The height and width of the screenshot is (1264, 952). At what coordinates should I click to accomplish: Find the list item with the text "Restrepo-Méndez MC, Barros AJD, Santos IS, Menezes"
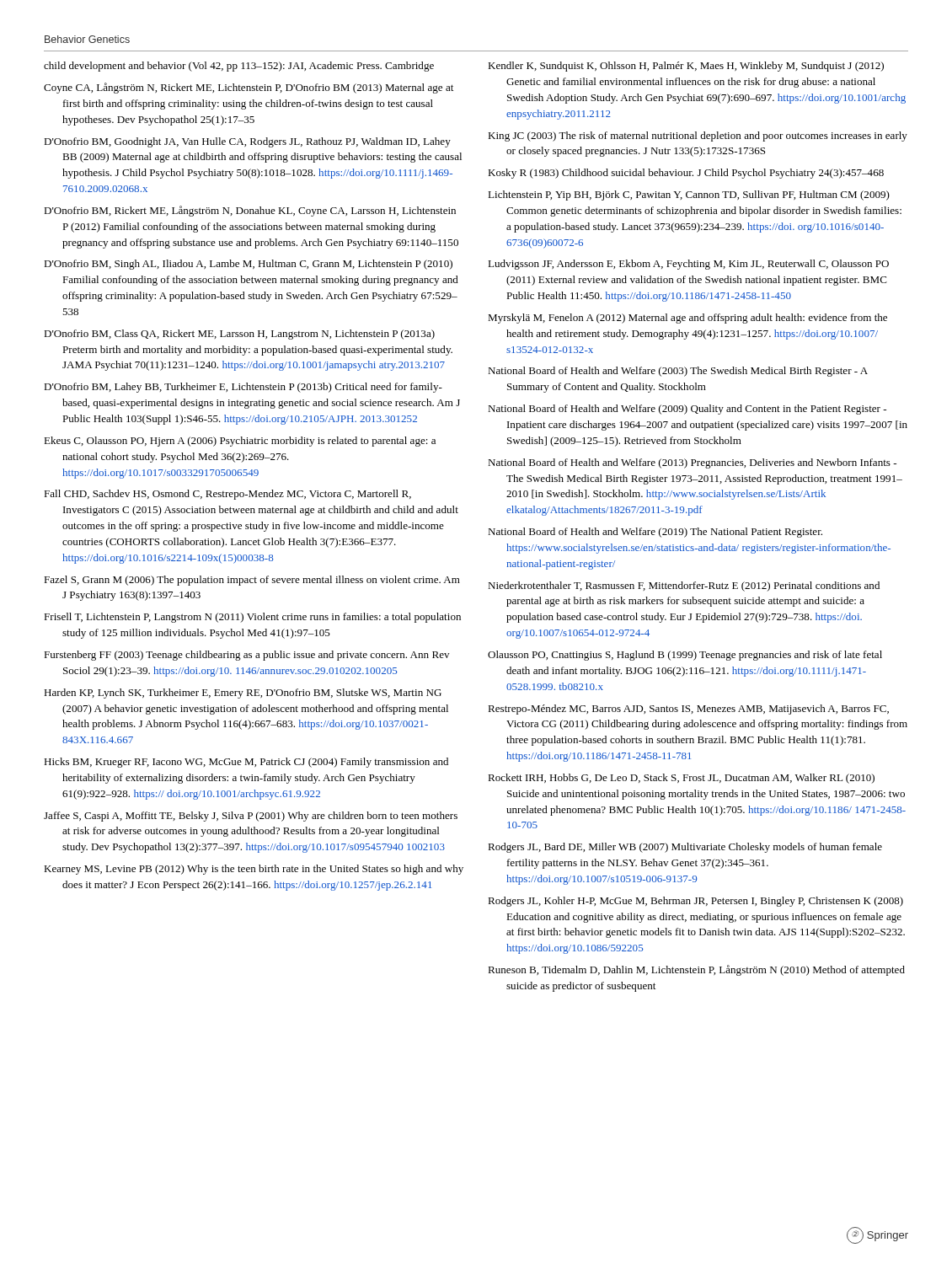tap(698, 732)
